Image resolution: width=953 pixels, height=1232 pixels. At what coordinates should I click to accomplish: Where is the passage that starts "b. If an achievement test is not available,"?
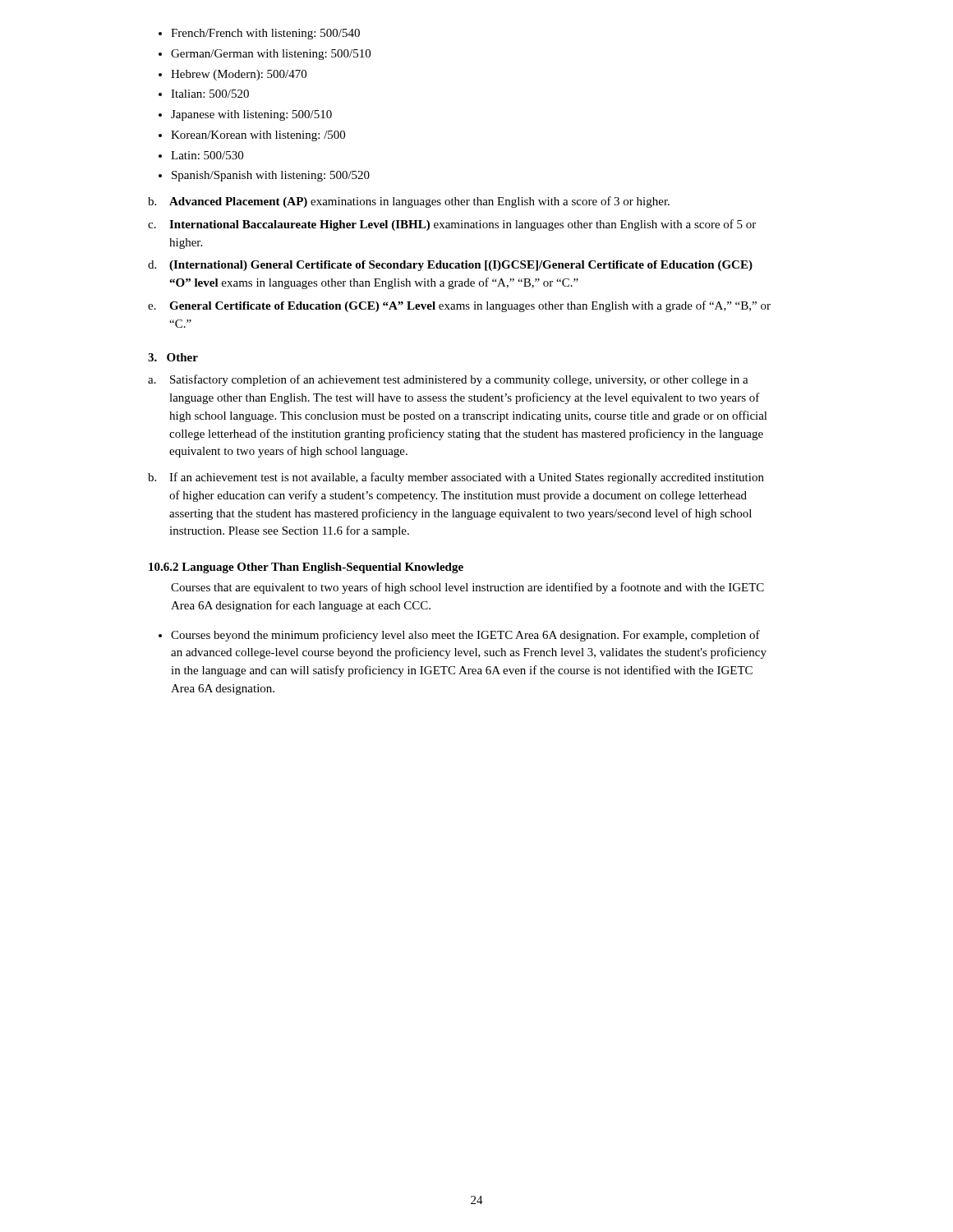pyautogui.click(x=460, y=505)
